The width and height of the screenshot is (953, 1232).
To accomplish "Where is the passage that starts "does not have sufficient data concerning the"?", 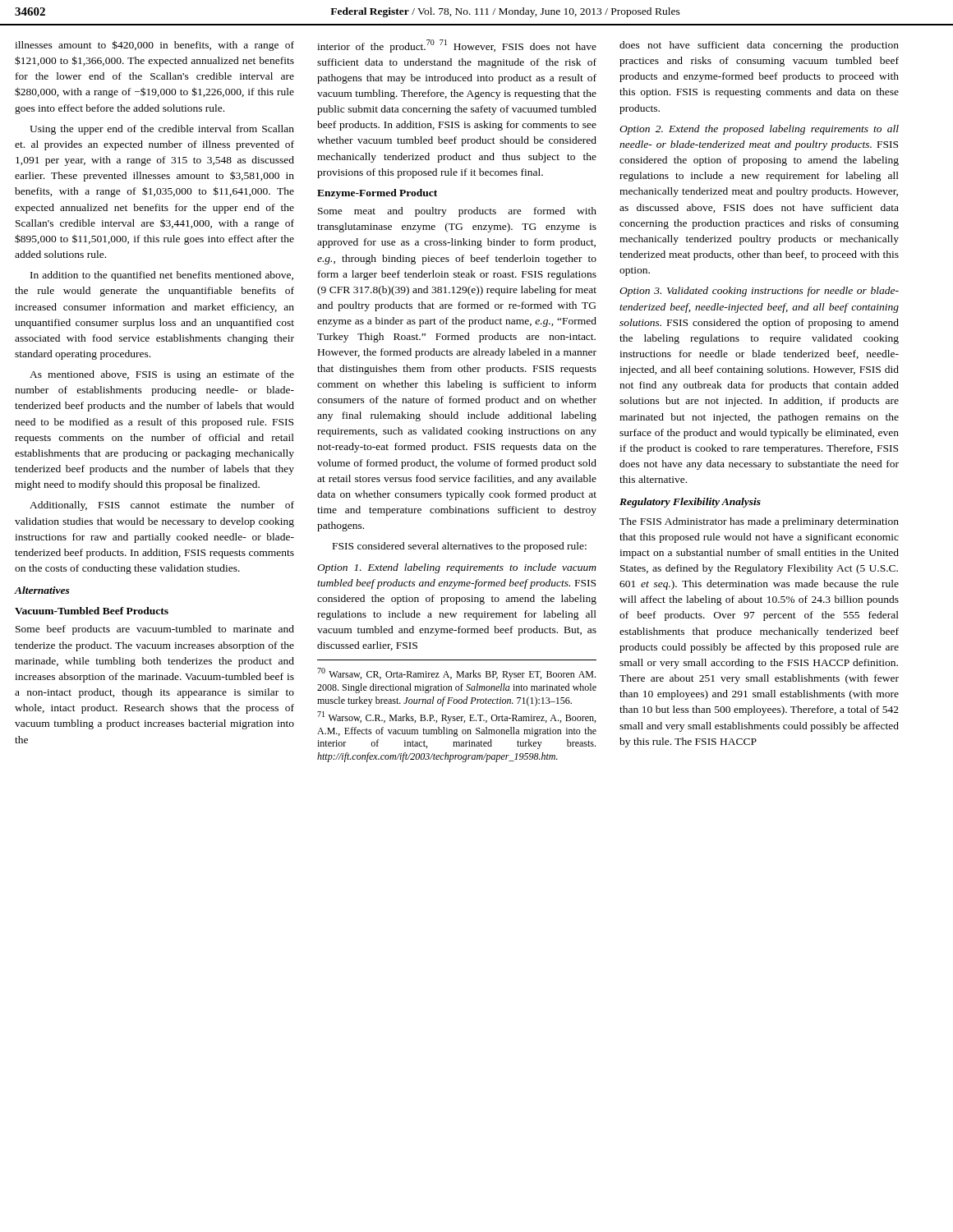I will [759, 262].
